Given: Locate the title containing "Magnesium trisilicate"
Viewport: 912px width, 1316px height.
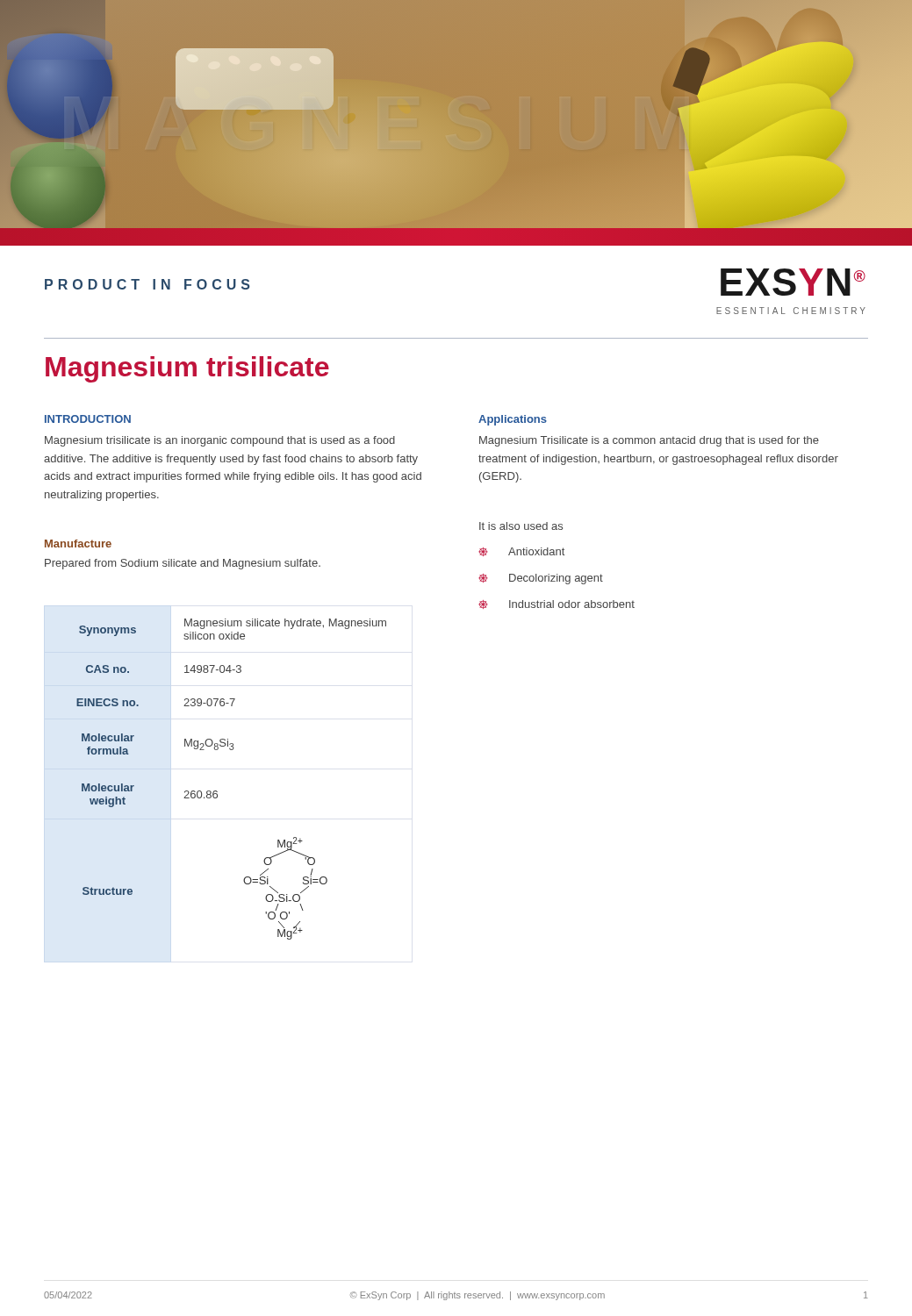Looking at the screenshot, I should [x=187, y=367].
